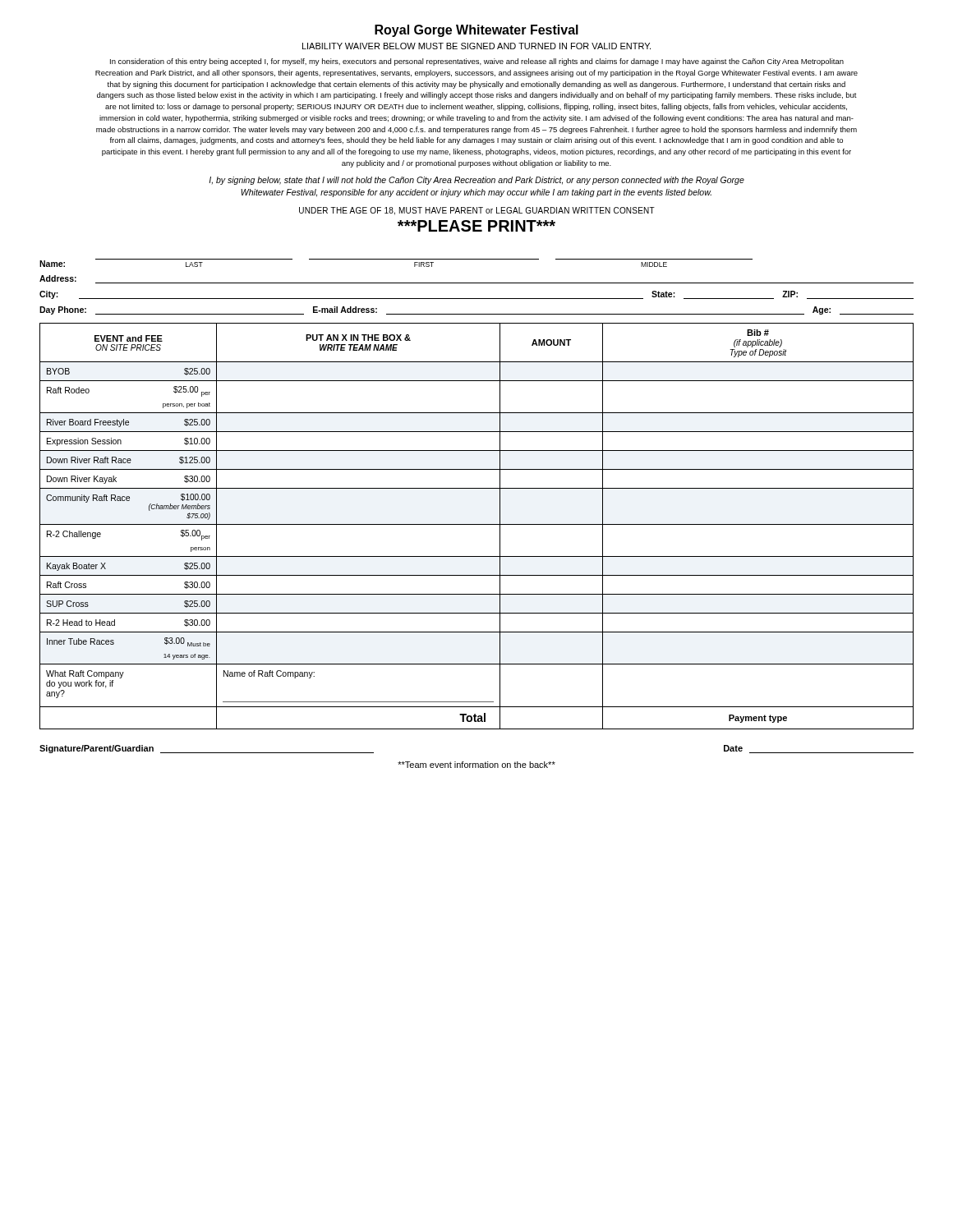Viewport: 953px width, 1232px height.
Task: Find "***PLEASE PRINT***" on this page
Action: pyautogui.click(x=476, y=226)
